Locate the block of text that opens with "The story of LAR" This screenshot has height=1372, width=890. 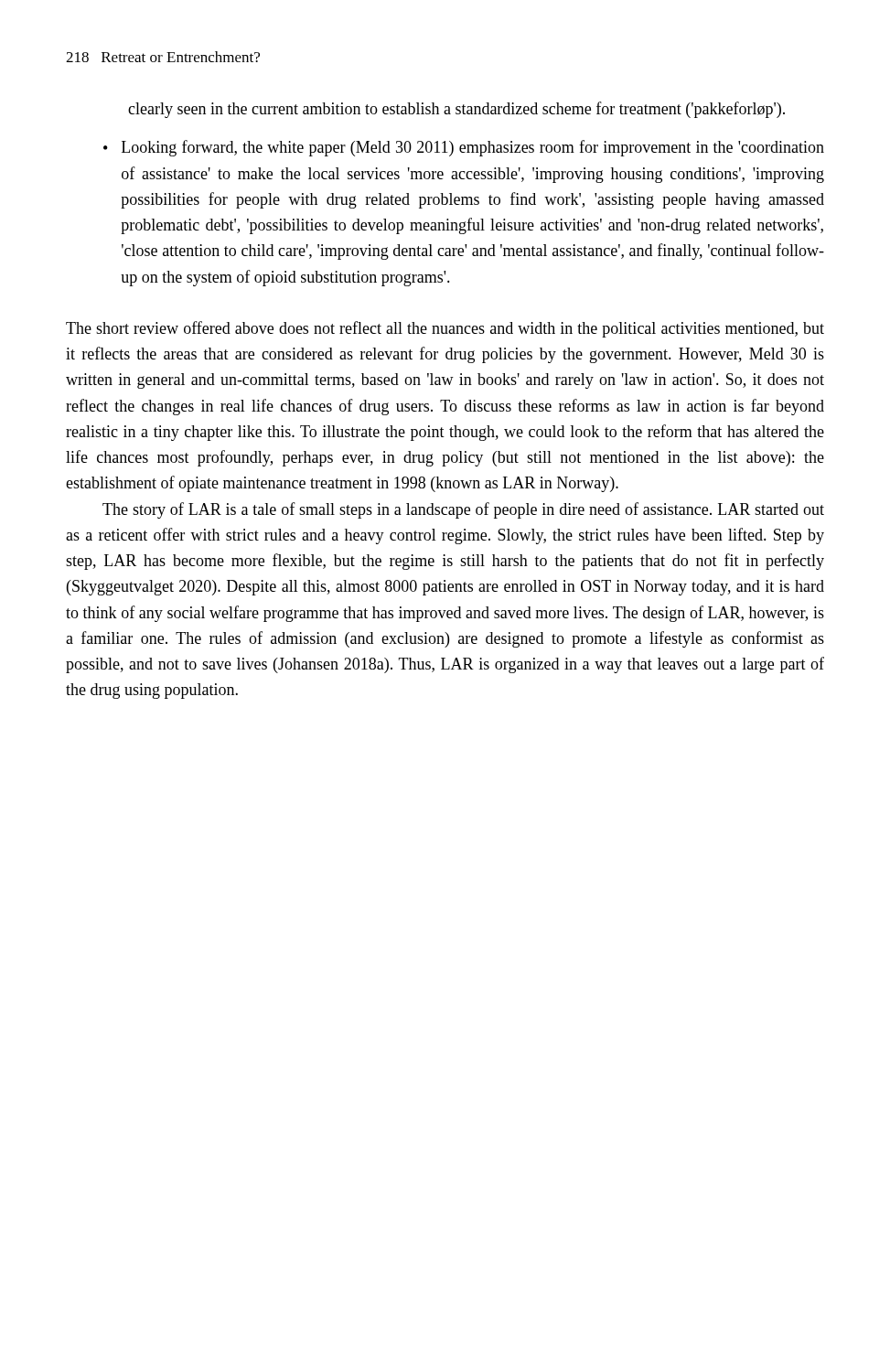point(445,599)
